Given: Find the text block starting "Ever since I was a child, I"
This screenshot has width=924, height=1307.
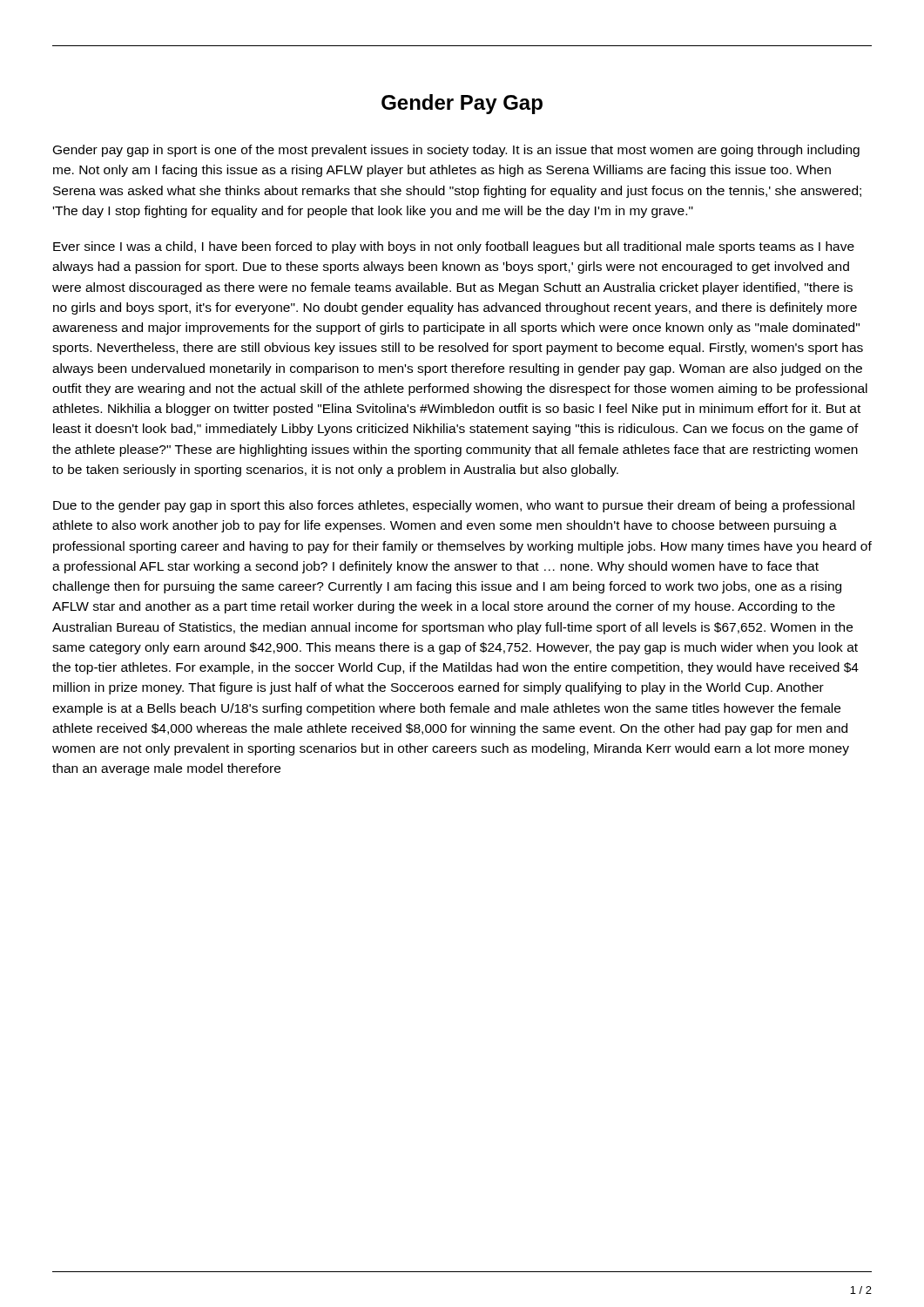Looking at the screenshot, I should 460,358.
